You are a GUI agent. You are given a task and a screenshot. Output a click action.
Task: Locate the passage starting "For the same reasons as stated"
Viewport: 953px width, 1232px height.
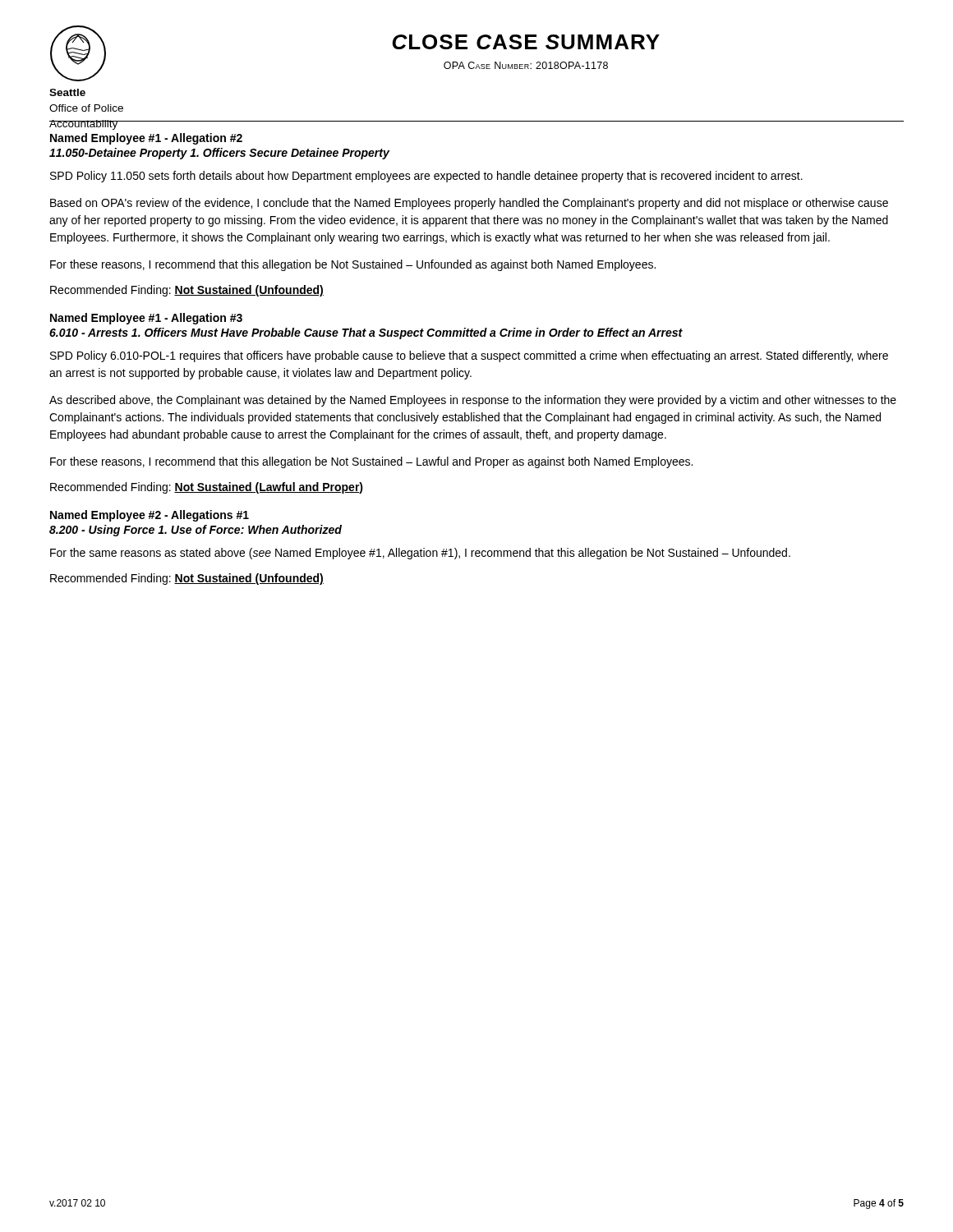(420, 553)
